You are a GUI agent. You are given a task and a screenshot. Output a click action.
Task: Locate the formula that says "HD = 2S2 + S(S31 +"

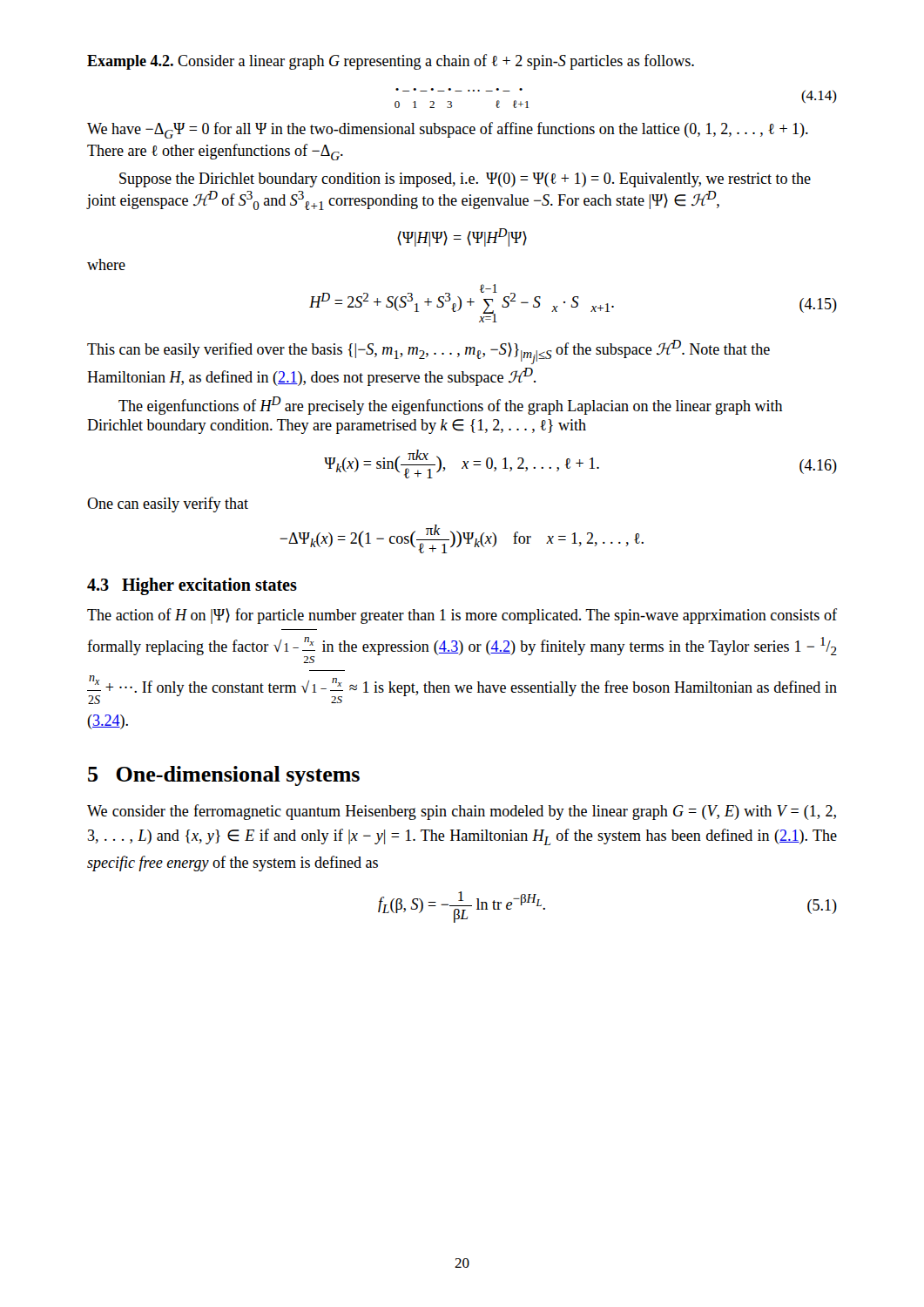pyautogui.click(x=573, y=304)
